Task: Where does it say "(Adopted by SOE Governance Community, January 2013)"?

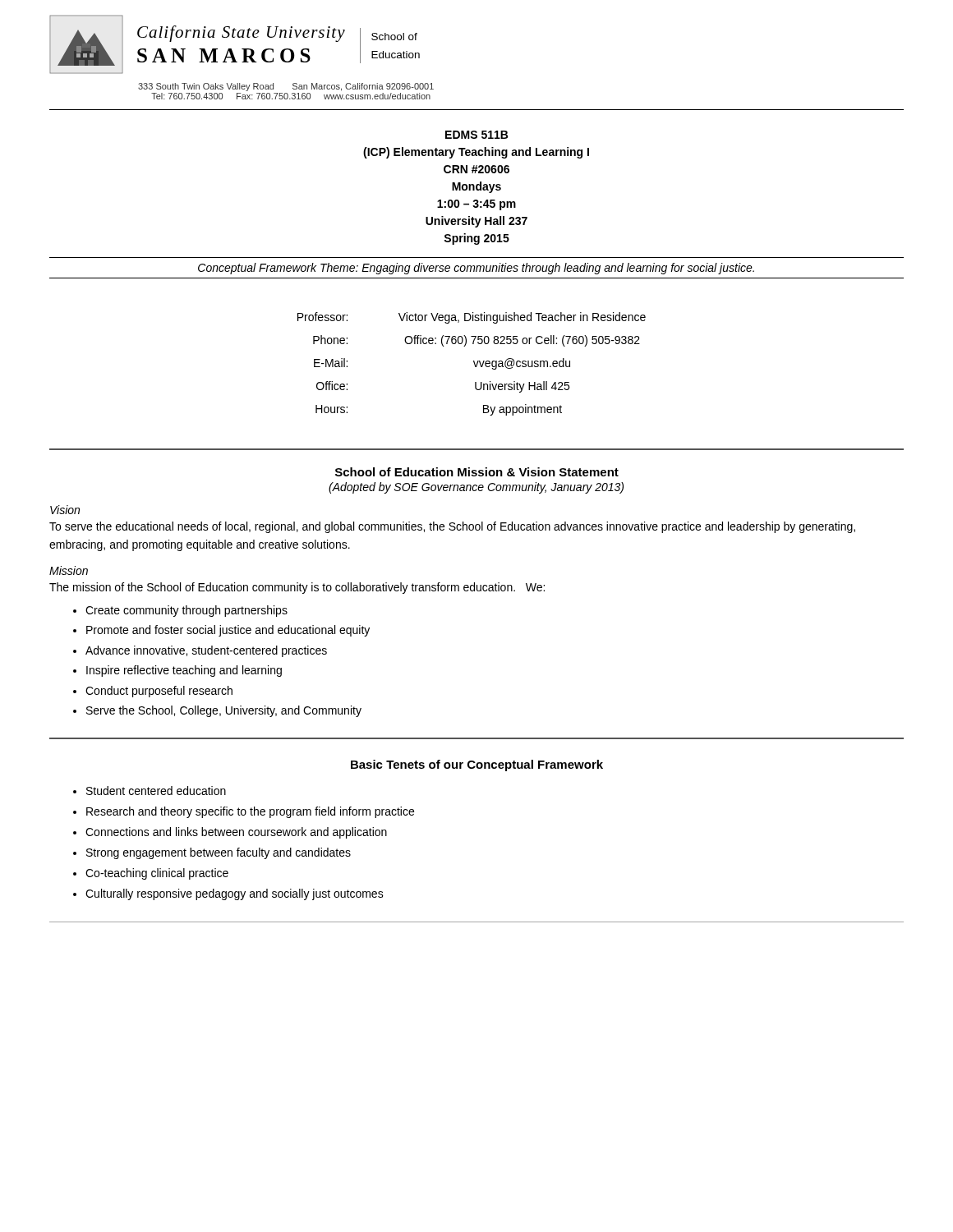Action: click(476, 487)
